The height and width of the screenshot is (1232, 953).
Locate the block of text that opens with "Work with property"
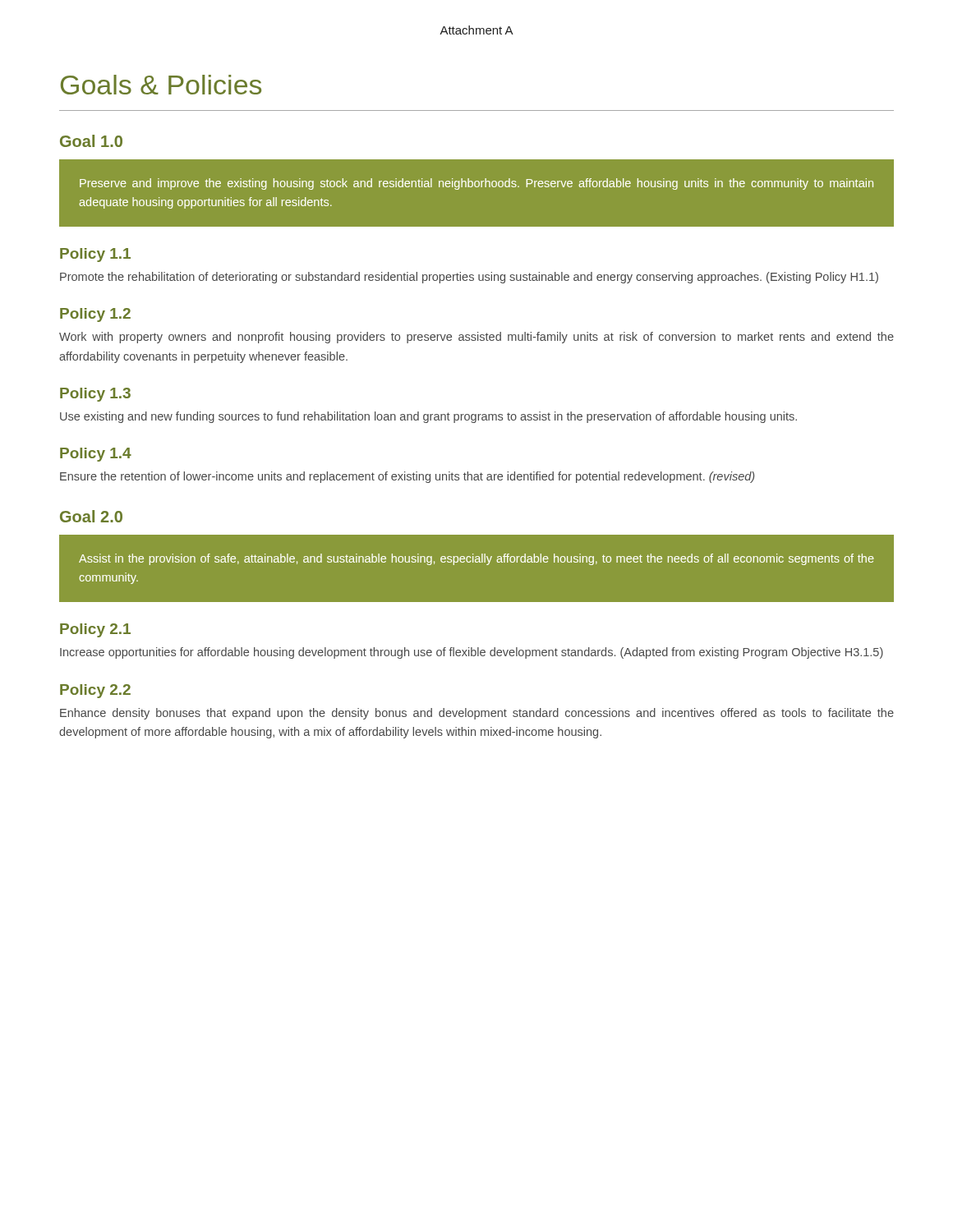[x=476, y=347]
